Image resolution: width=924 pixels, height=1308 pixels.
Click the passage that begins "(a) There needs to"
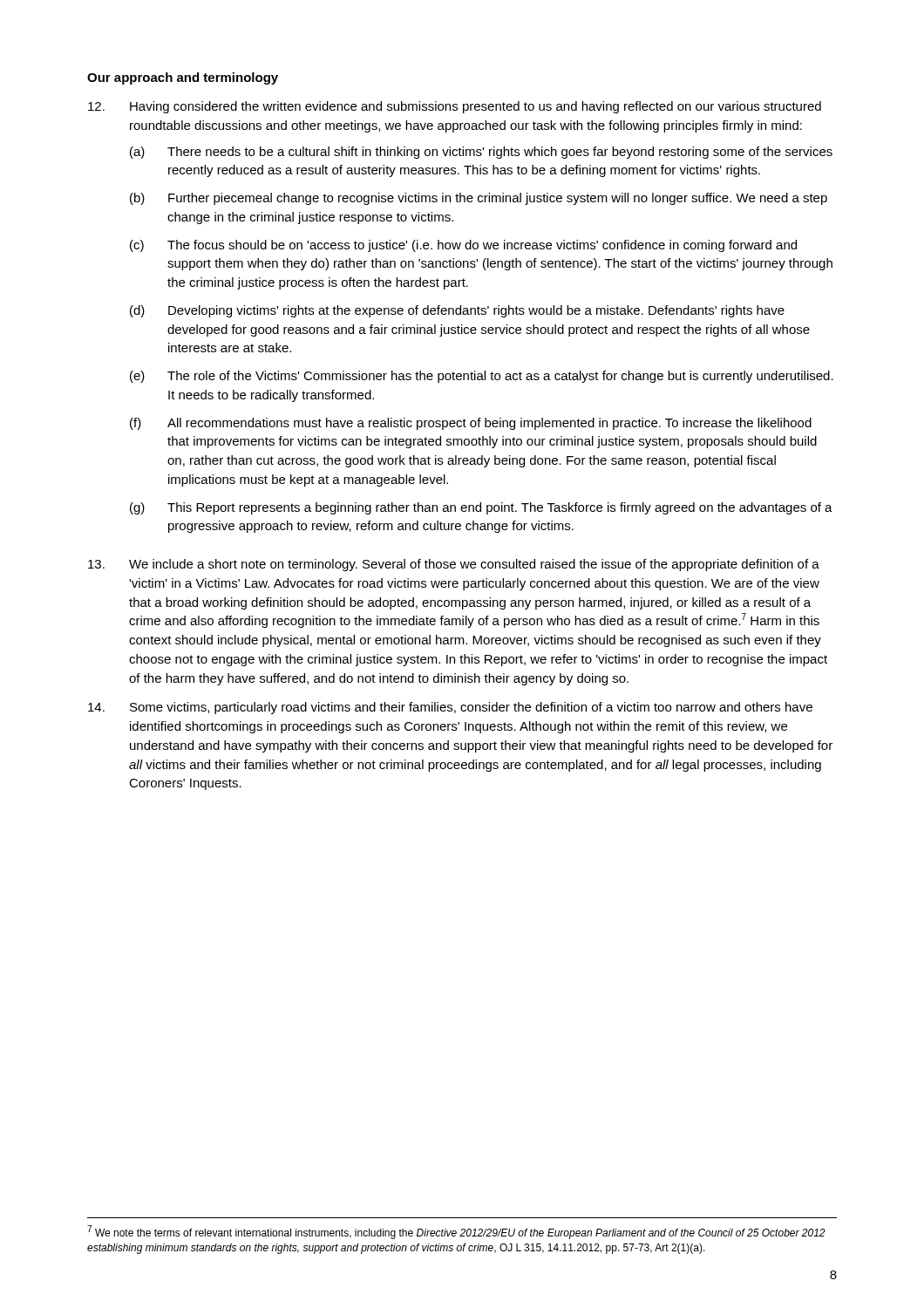[x=483, y=161]
